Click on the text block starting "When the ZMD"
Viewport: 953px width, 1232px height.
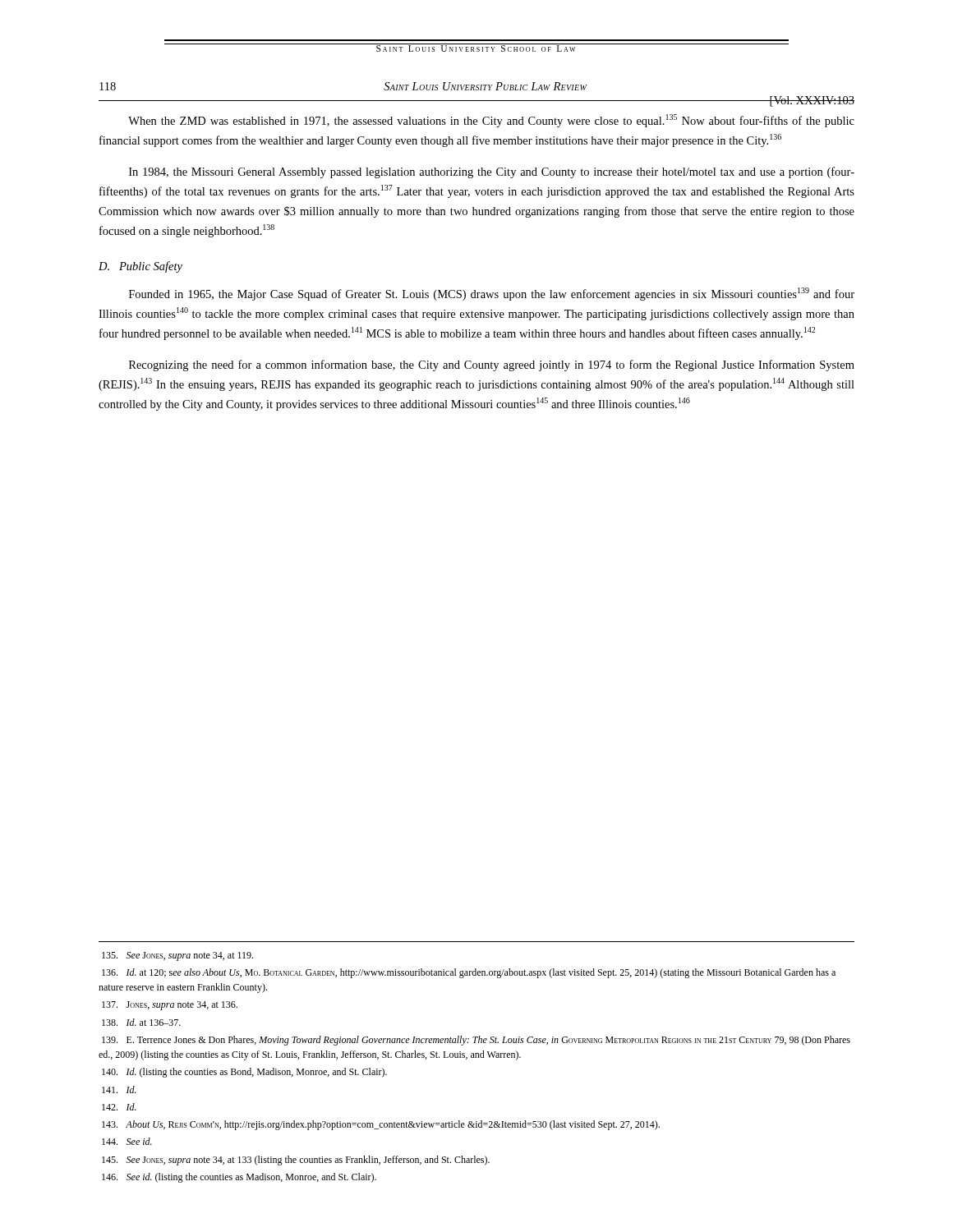coord(476,130)
